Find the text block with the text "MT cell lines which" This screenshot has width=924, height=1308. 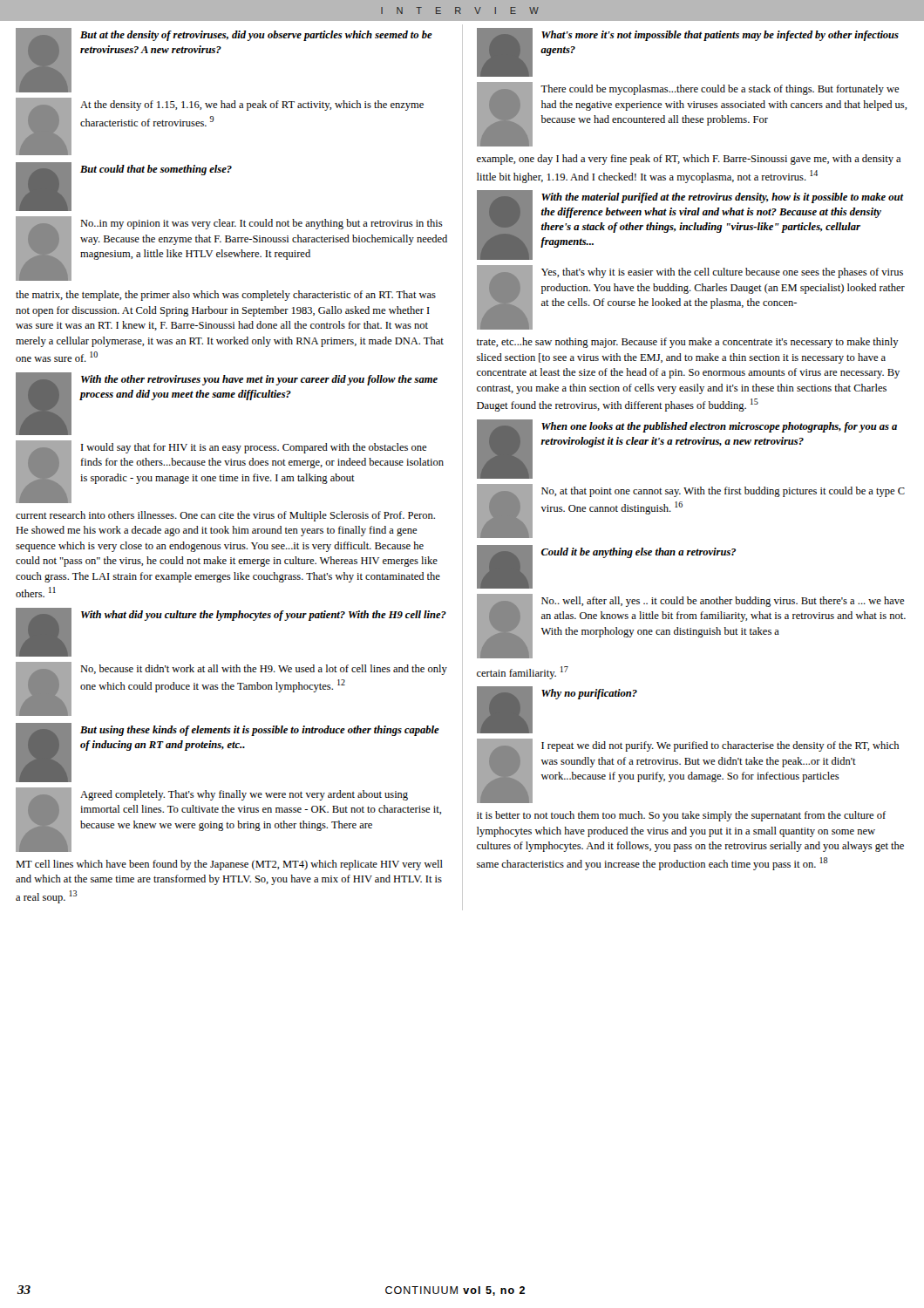pyautogui.click(x=229, y=881)
